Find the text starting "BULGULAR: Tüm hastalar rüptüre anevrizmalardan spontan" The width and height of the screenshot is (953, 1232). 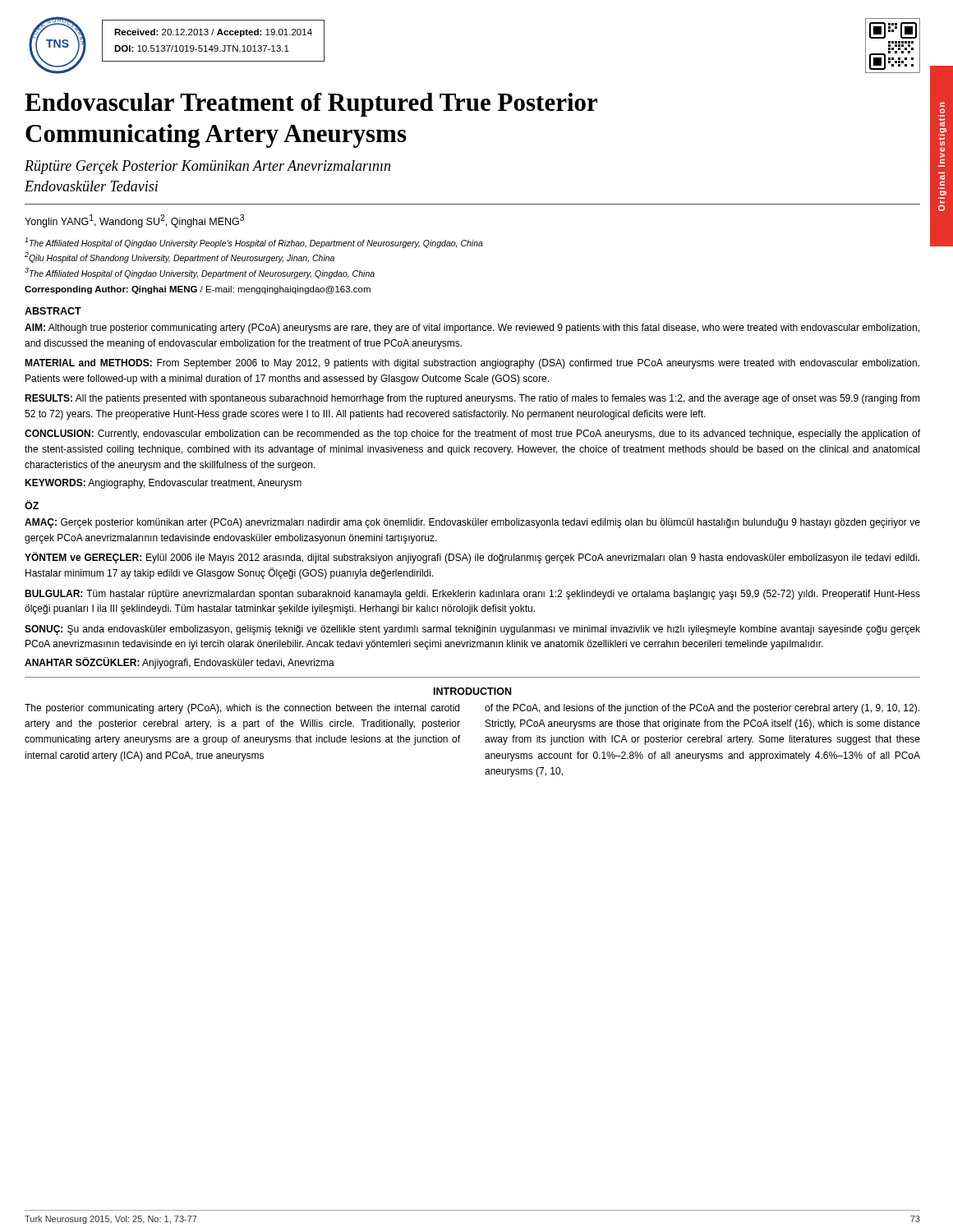tap(472, 601)
